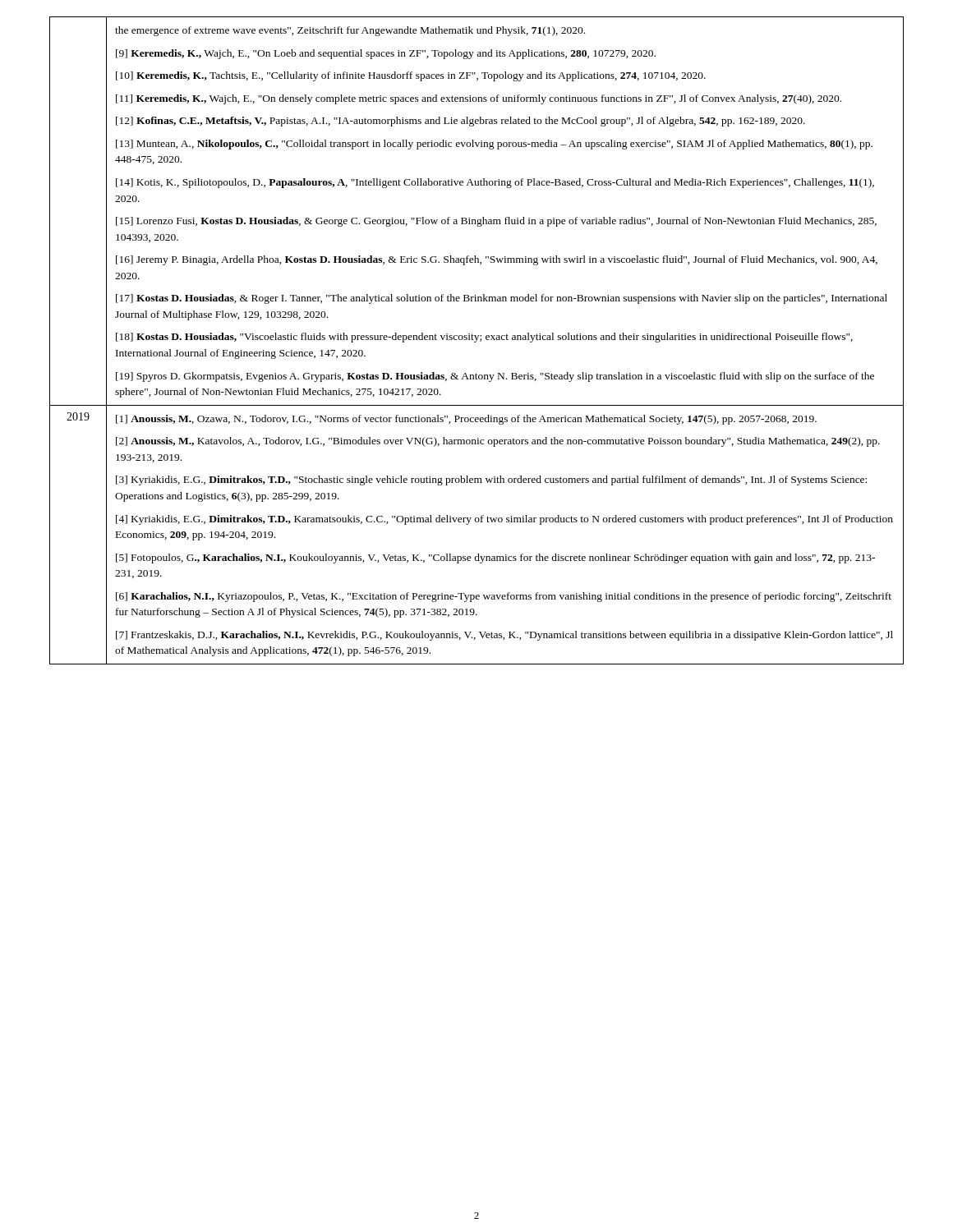Navigate to the text block starting "[15] Lorenzo Fusi, Kostas D. Housiadas,"
The height and width of the screenshot is (1232, 953).
click(x=496, y=229)
